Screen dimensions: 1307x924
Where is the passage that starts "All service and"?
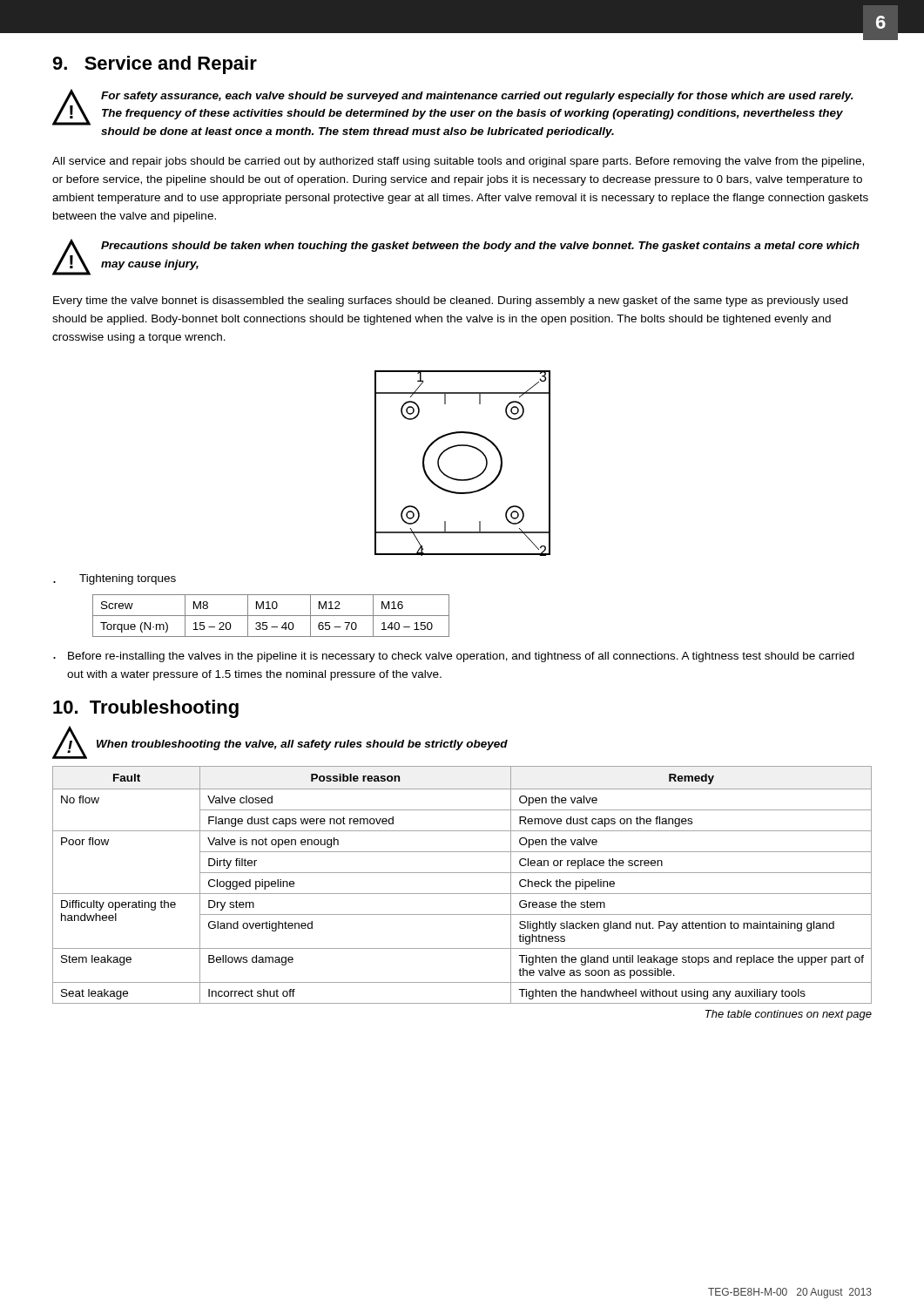click(460, 188)
